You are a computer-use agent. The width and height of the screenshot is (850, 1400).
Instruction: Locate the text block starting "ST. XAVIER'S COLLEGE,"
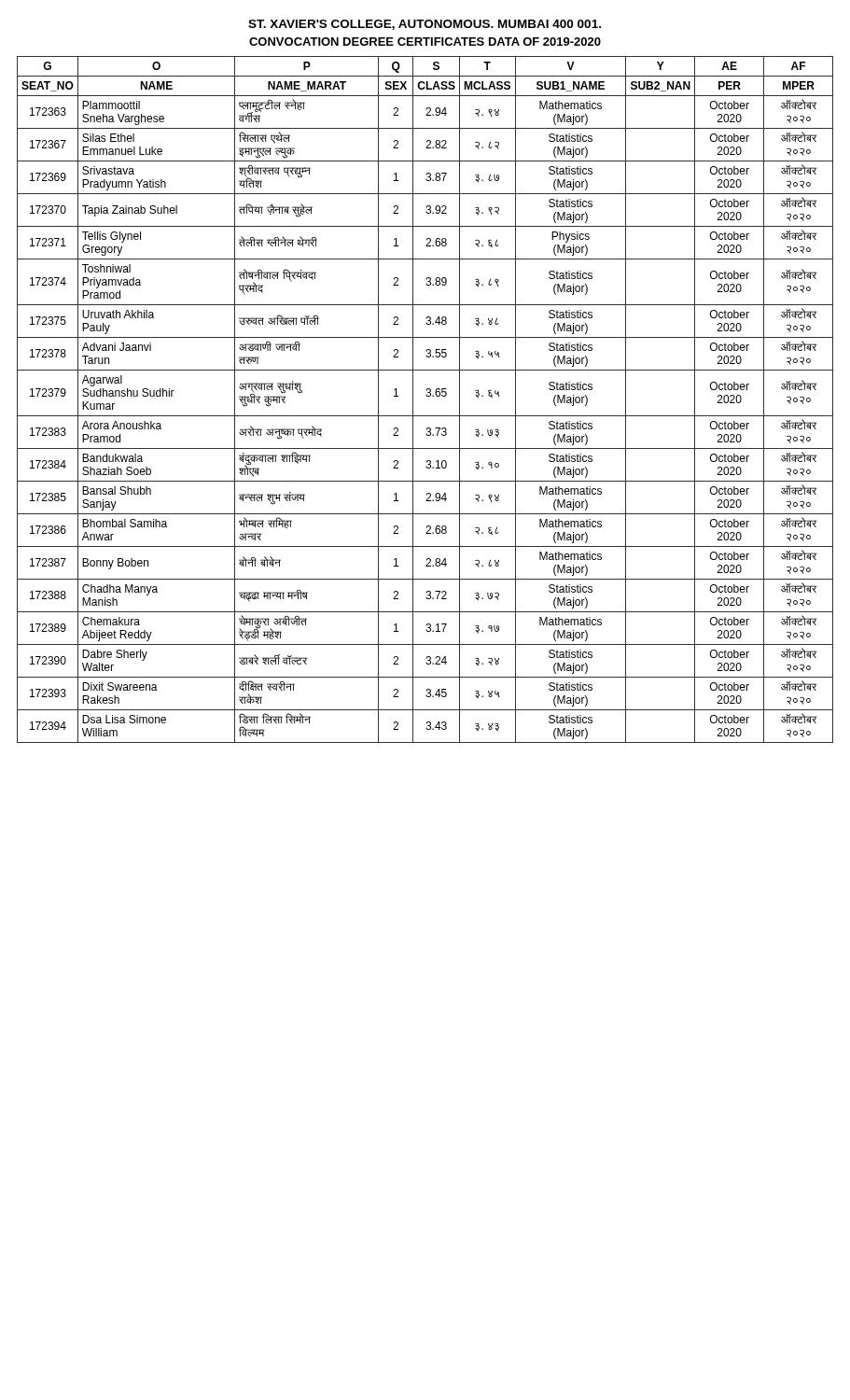[425, 24]
